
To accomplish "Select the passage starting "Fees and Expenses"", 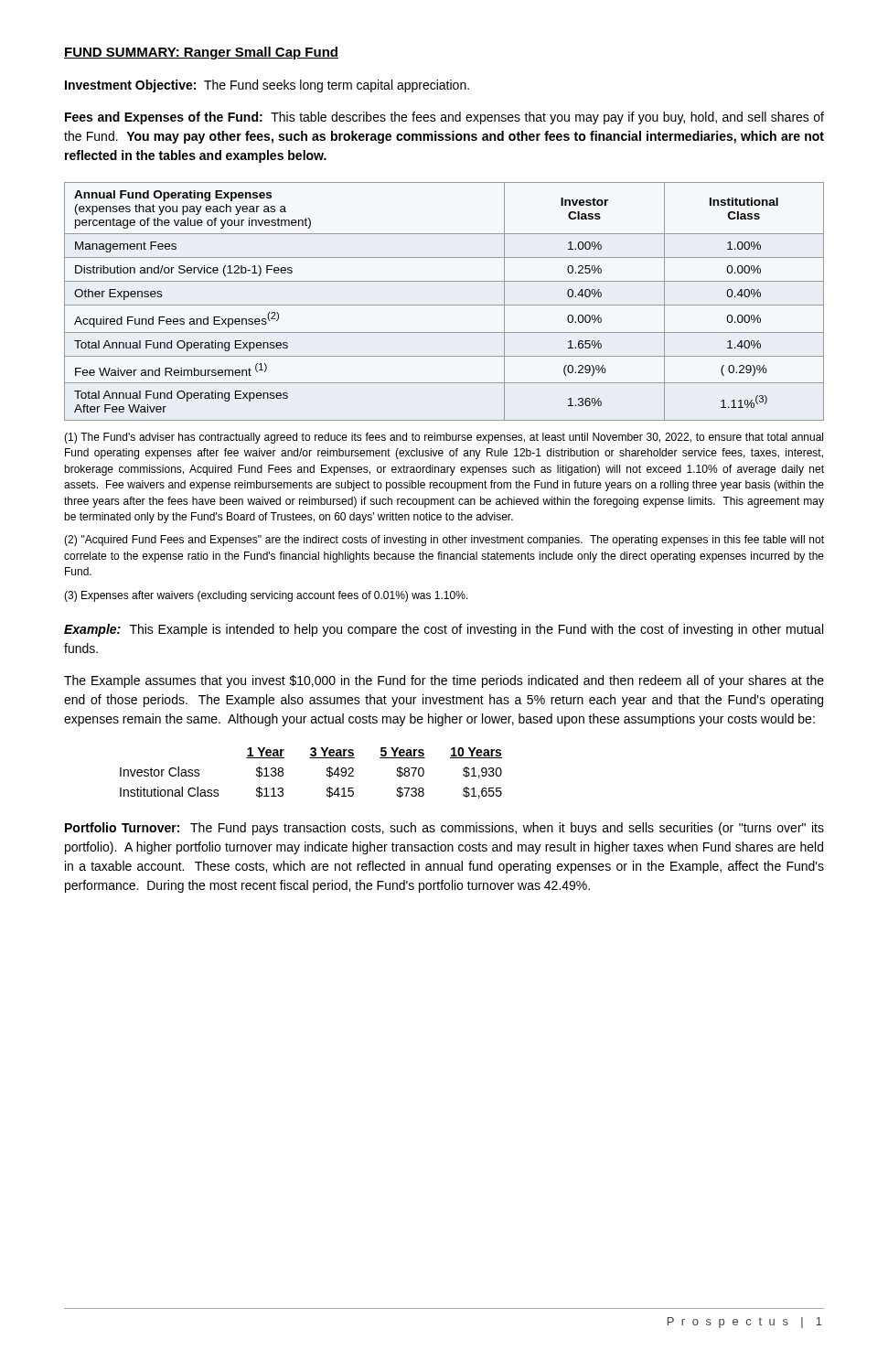I will [x=444, y=136].
